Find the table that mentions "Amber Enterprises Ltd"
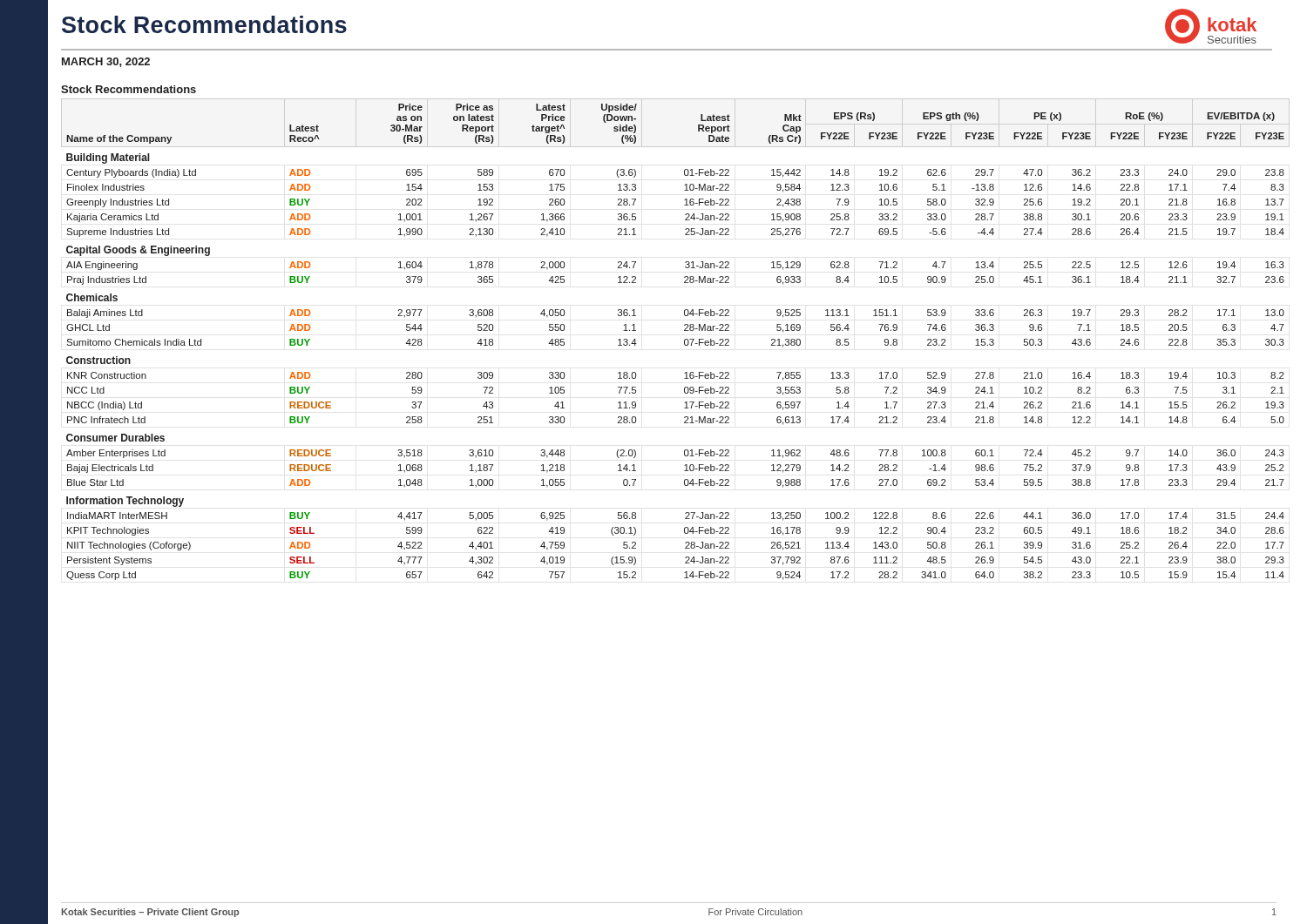Image resolution: width=1307 pixels, height=924 pixels. pyautogui.click(x=675, y=340)
